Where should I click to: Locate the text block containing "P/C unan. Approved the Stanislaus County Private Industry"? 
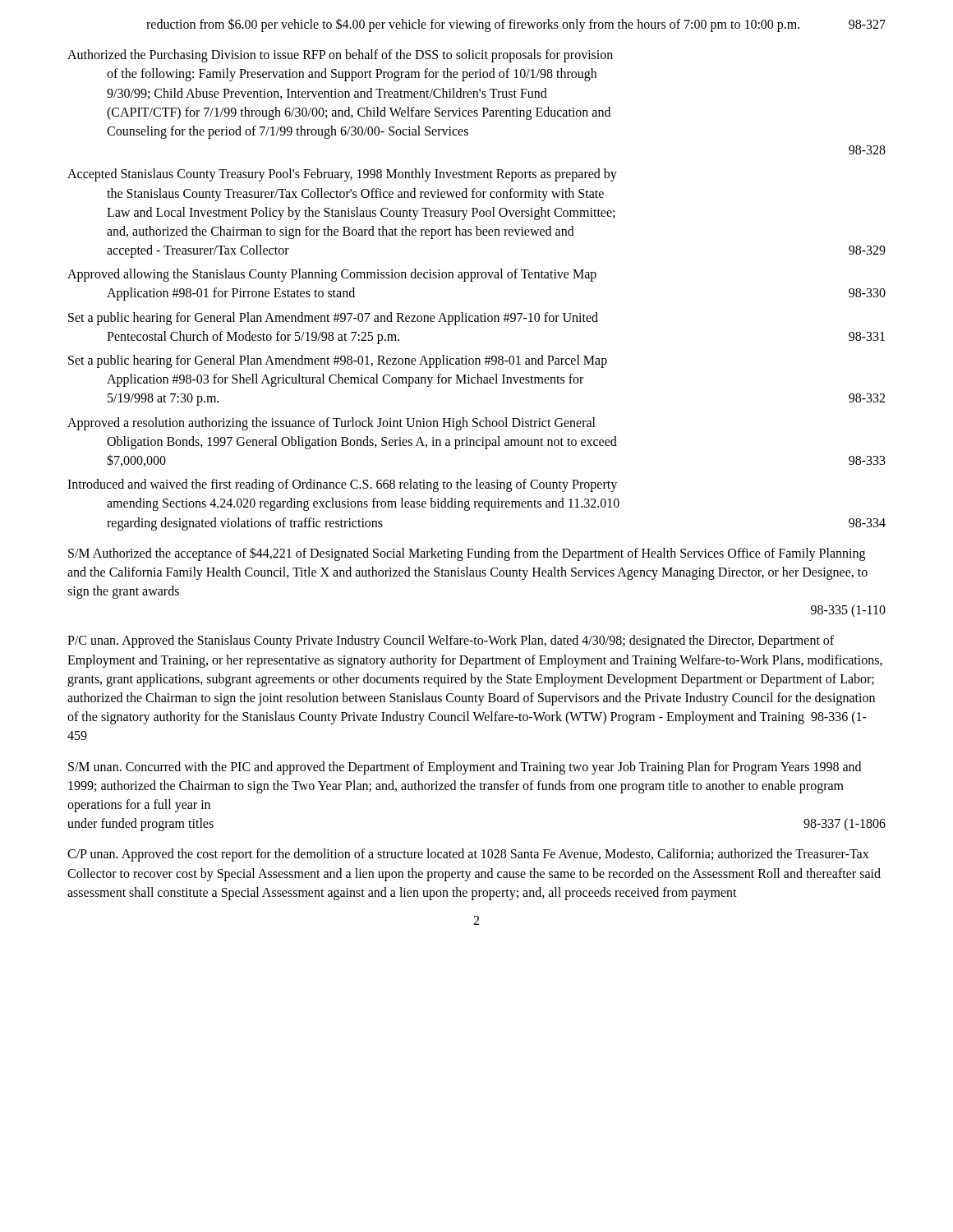pos(475,688)
